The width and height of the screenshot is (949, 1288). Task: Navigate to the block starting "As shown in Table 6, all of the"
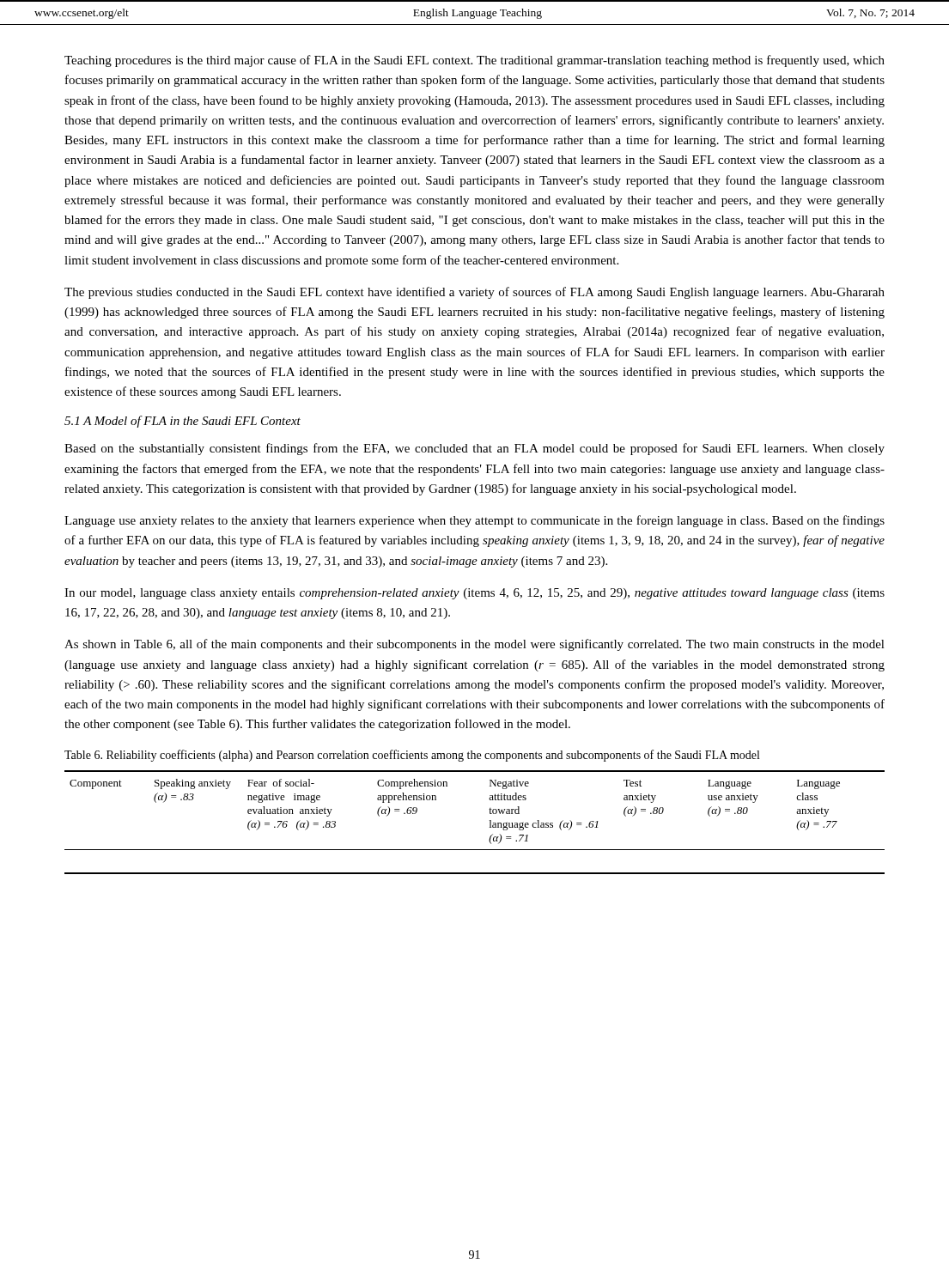click(474, 684)
